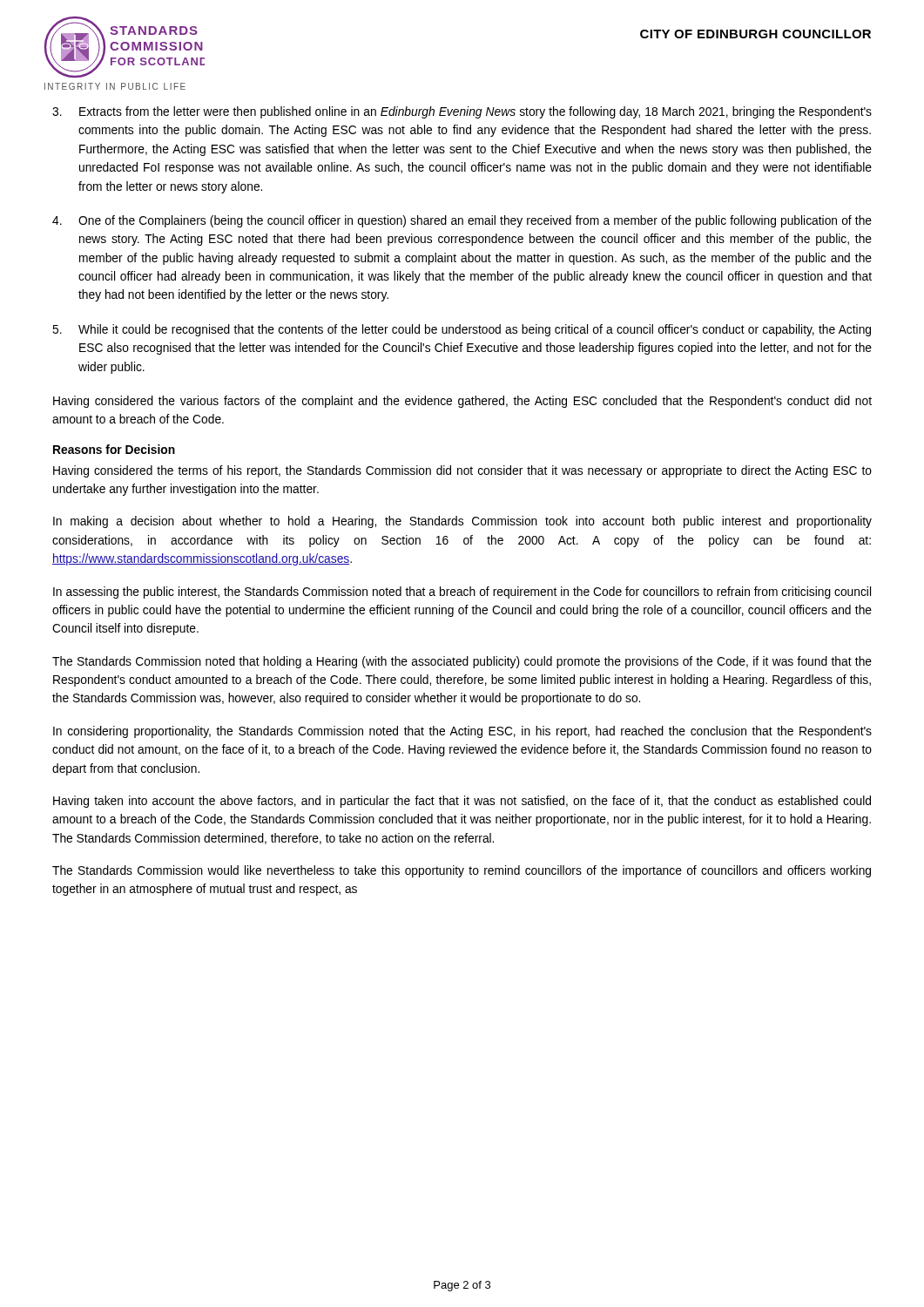Select the passage starting "5. While it could be recognised"
This screenshot has width=924, height=1307.
click(462, 348)
